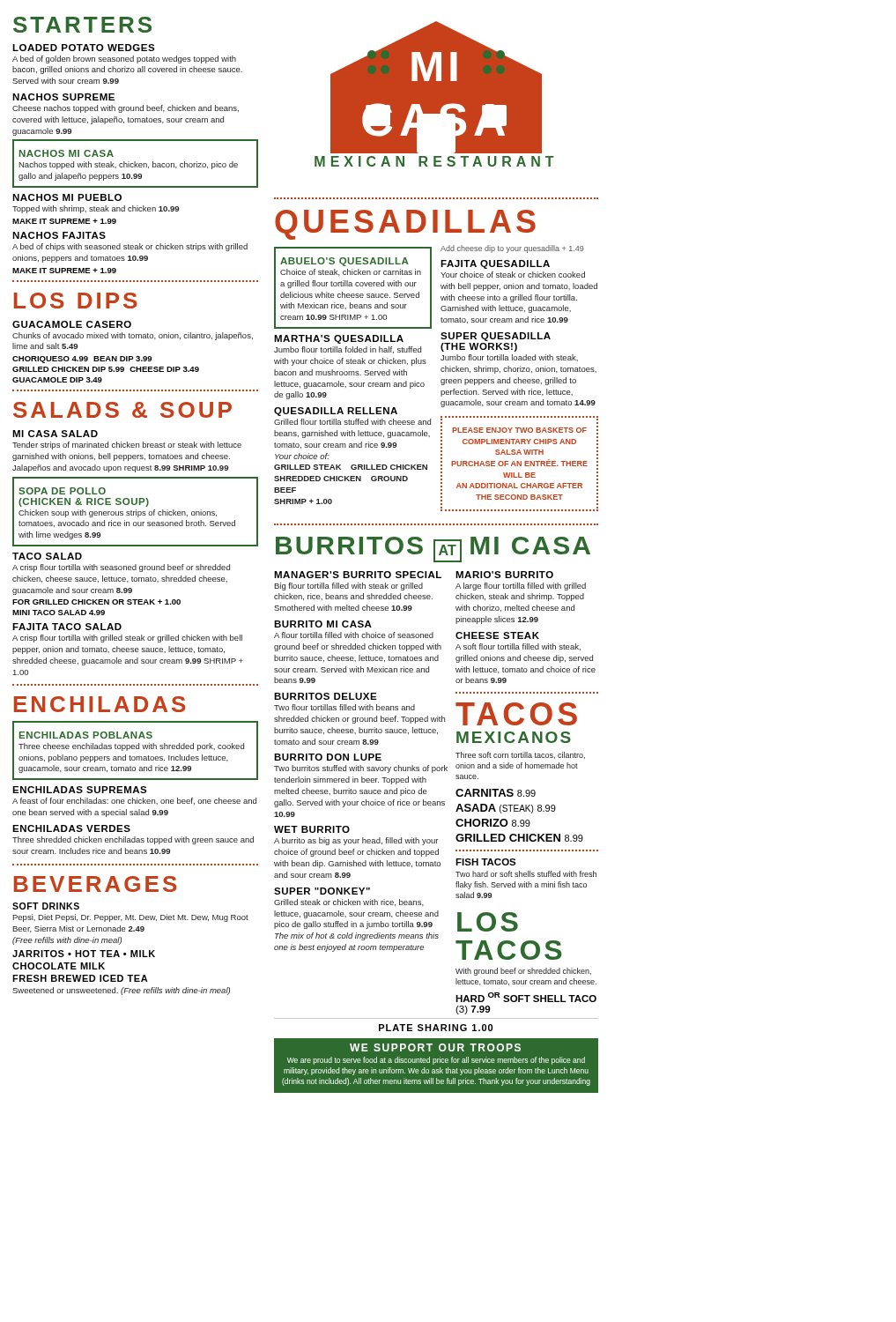The width and height of the screenshot is (896, 1322).
Task: Locate the block starting "Two hard or soft shells stuffed"
Action: [526, 885]
